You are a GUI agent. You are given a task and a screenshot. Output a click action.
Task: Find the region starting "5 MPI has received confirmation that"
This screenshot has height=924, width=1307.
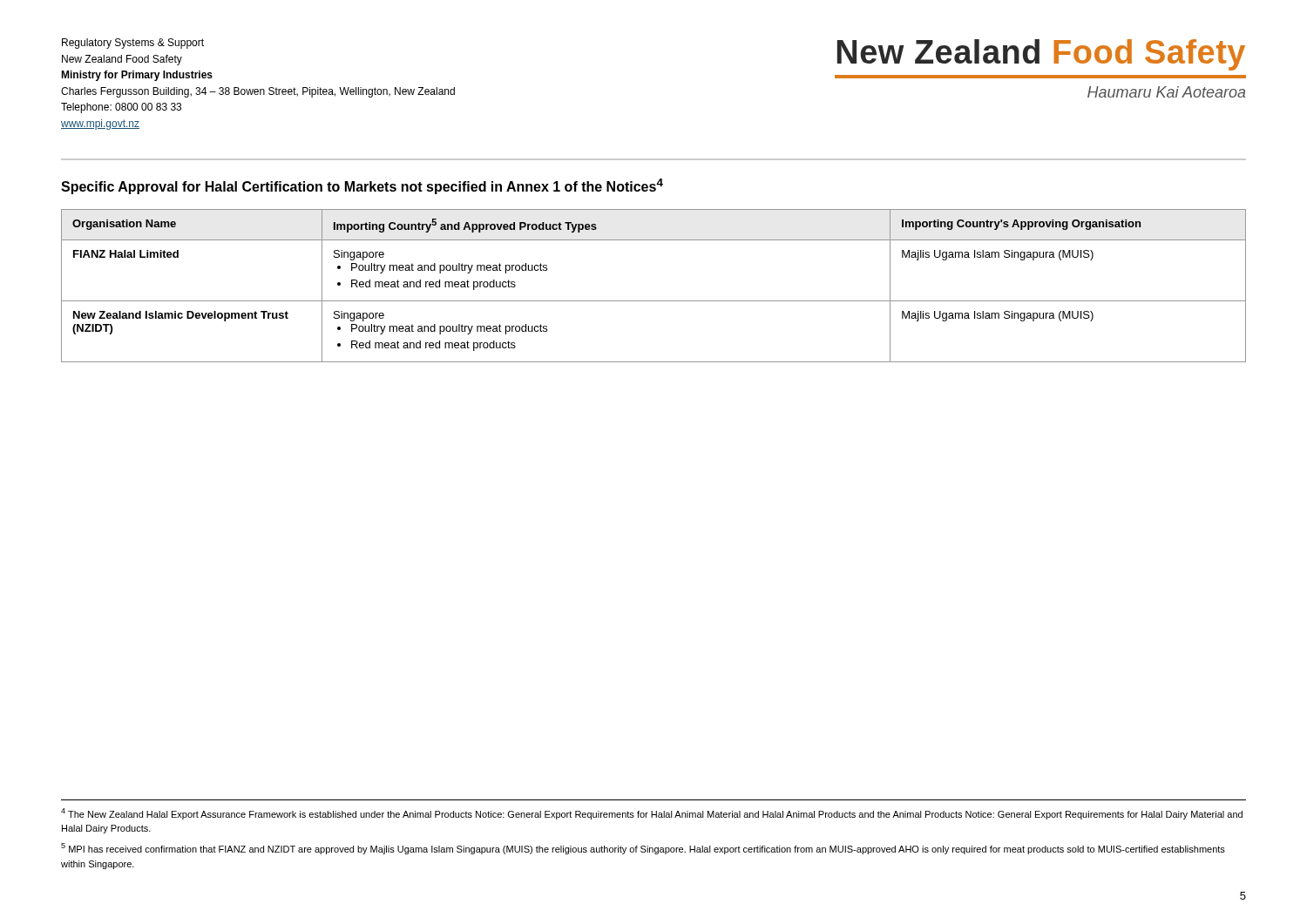[x=654, y=856]
